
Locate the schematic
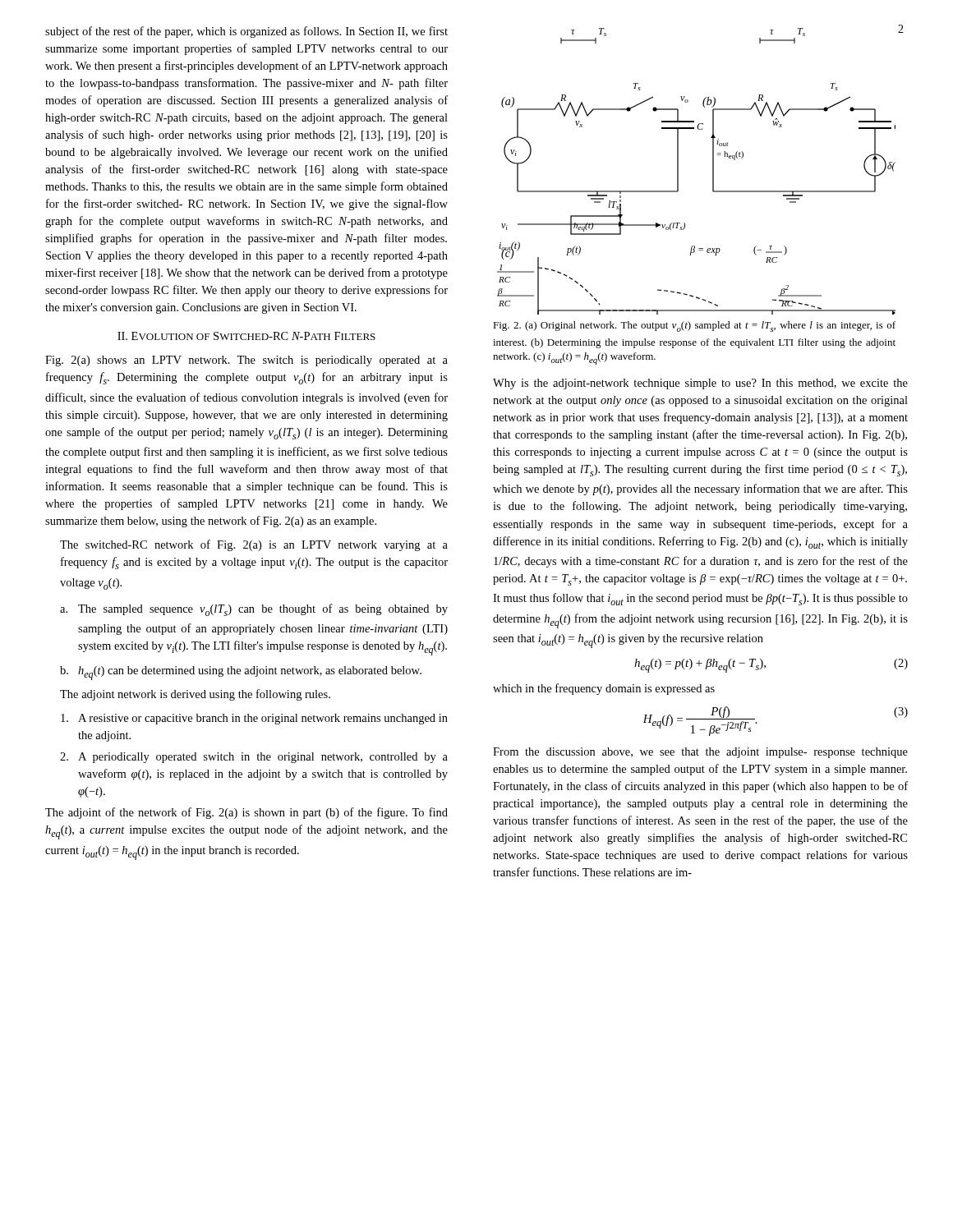tap(694, 169)
